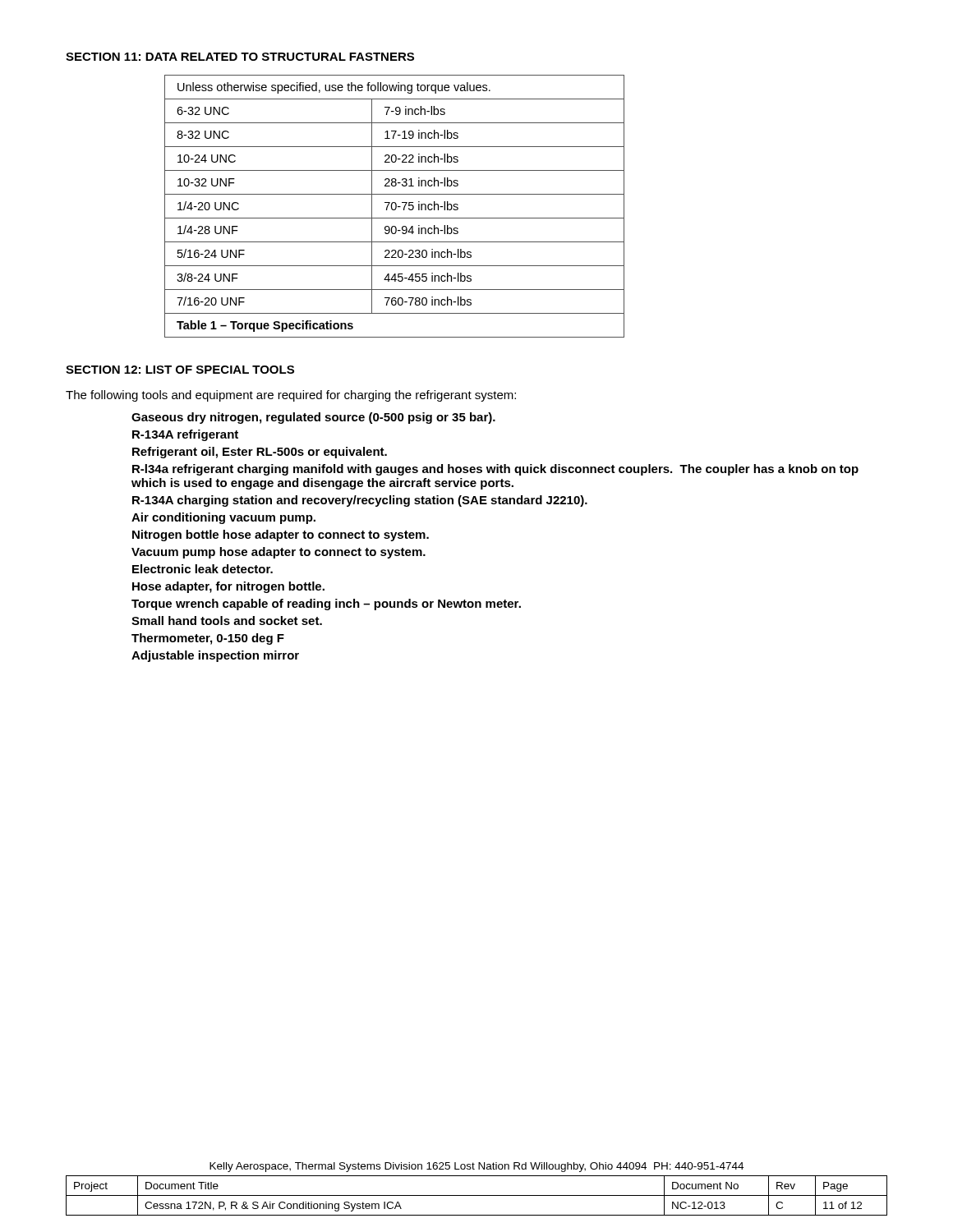Select the list item that says "Nitrogen bottle hose adapter to connect to system."

(x=280, y=534)
